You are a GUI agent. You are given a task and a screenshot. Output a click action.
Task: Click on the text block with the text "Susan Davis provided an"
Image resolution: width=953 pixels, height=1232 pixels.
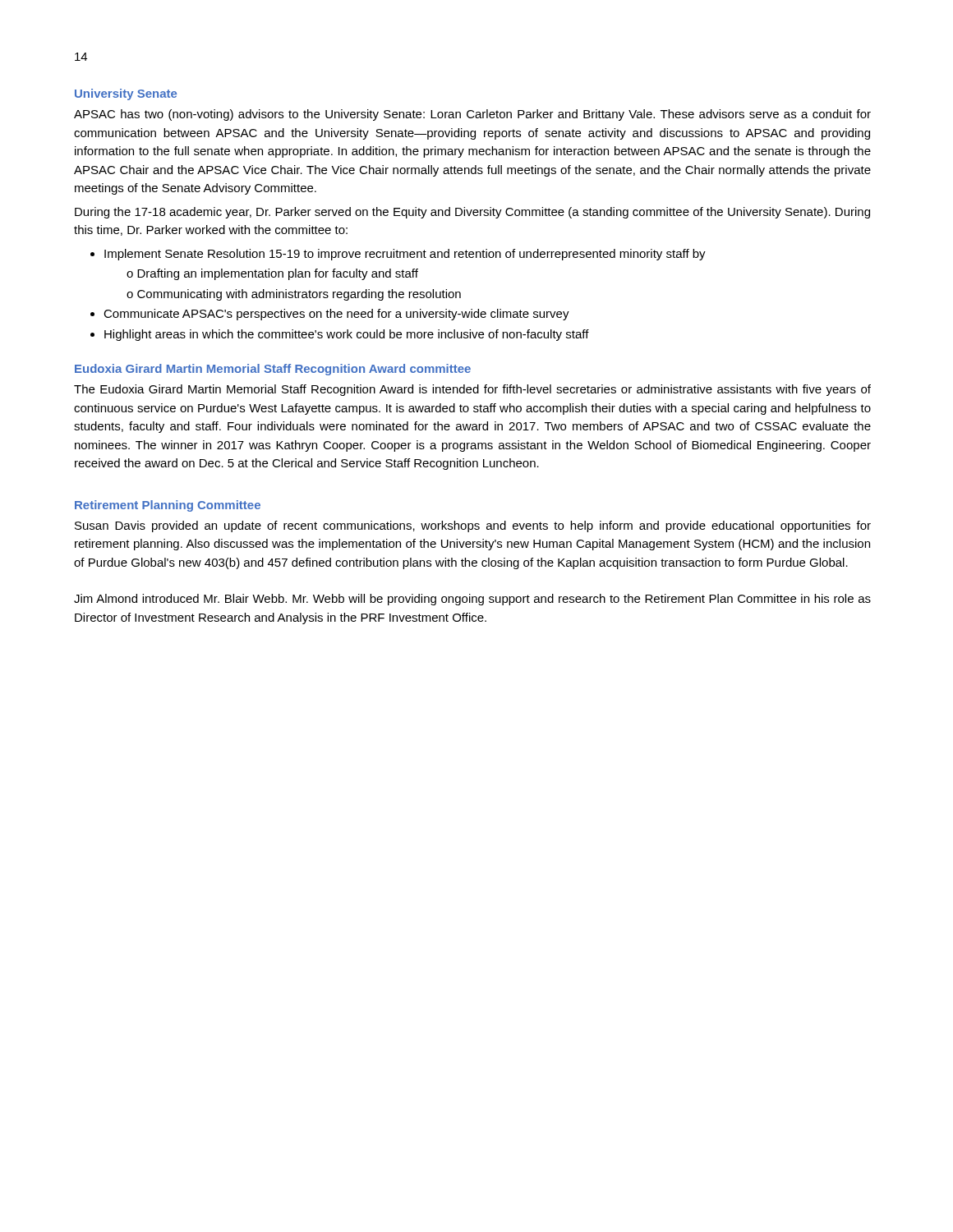click(x=472, y=543)
